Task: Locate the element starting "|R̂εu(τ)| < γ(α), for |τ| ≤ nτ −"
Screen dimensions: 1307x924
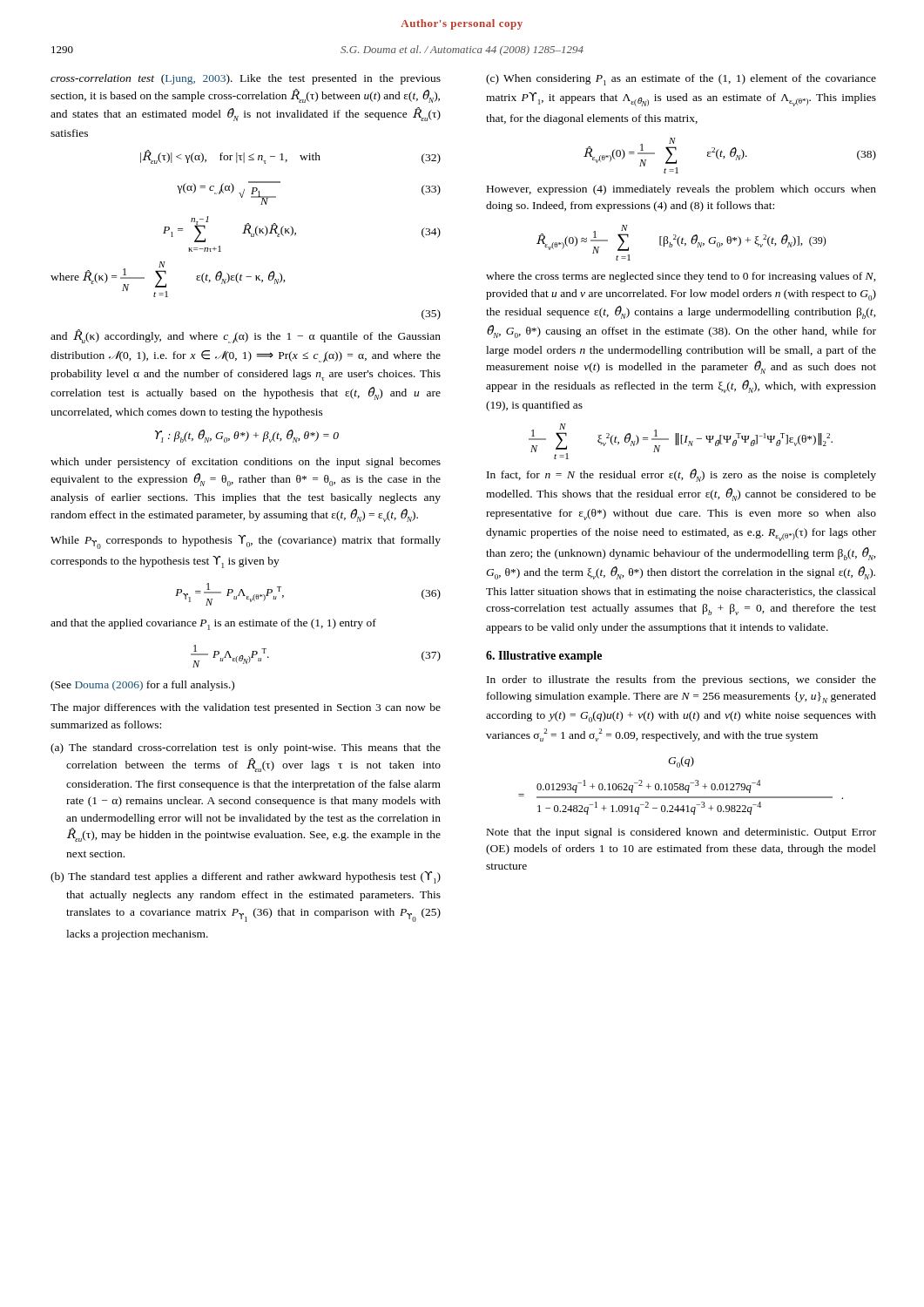Action: [x=246, y=157]
